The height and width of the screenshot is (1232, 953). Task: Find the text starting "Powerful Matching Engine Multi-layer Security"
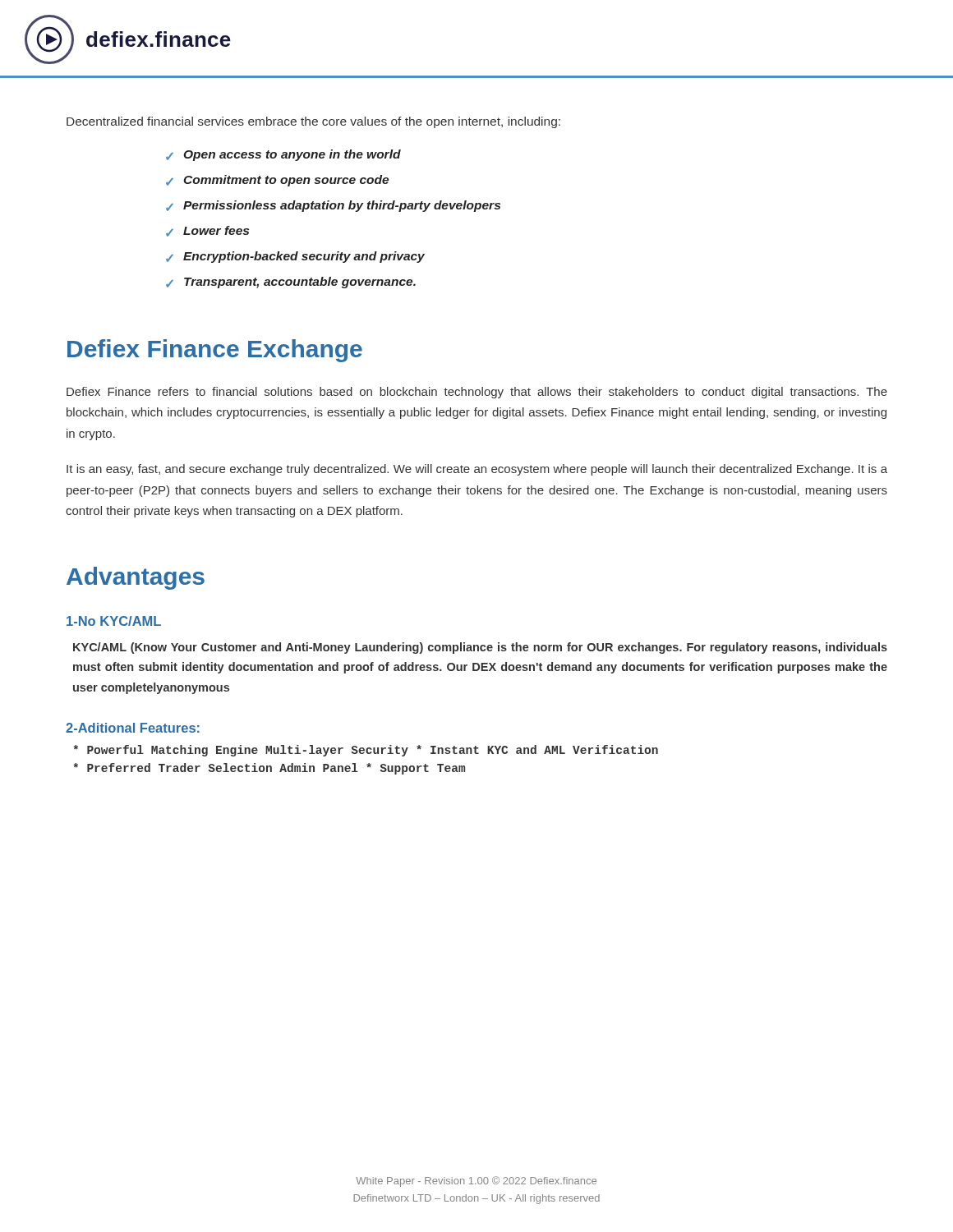tap(365, 751)
